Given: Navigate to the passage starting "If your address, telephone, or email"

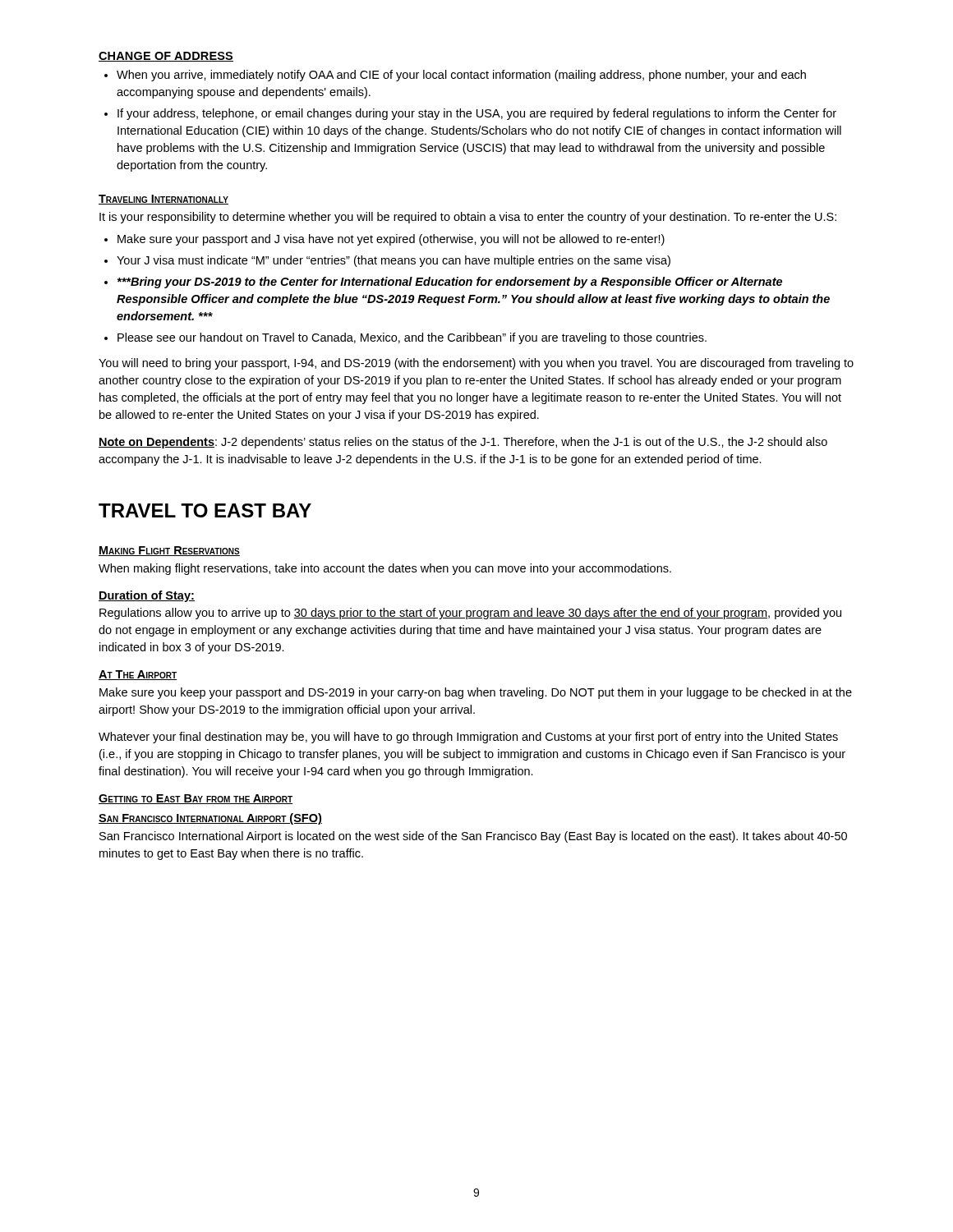Looking at the screenshot, I should pos(479,139).
